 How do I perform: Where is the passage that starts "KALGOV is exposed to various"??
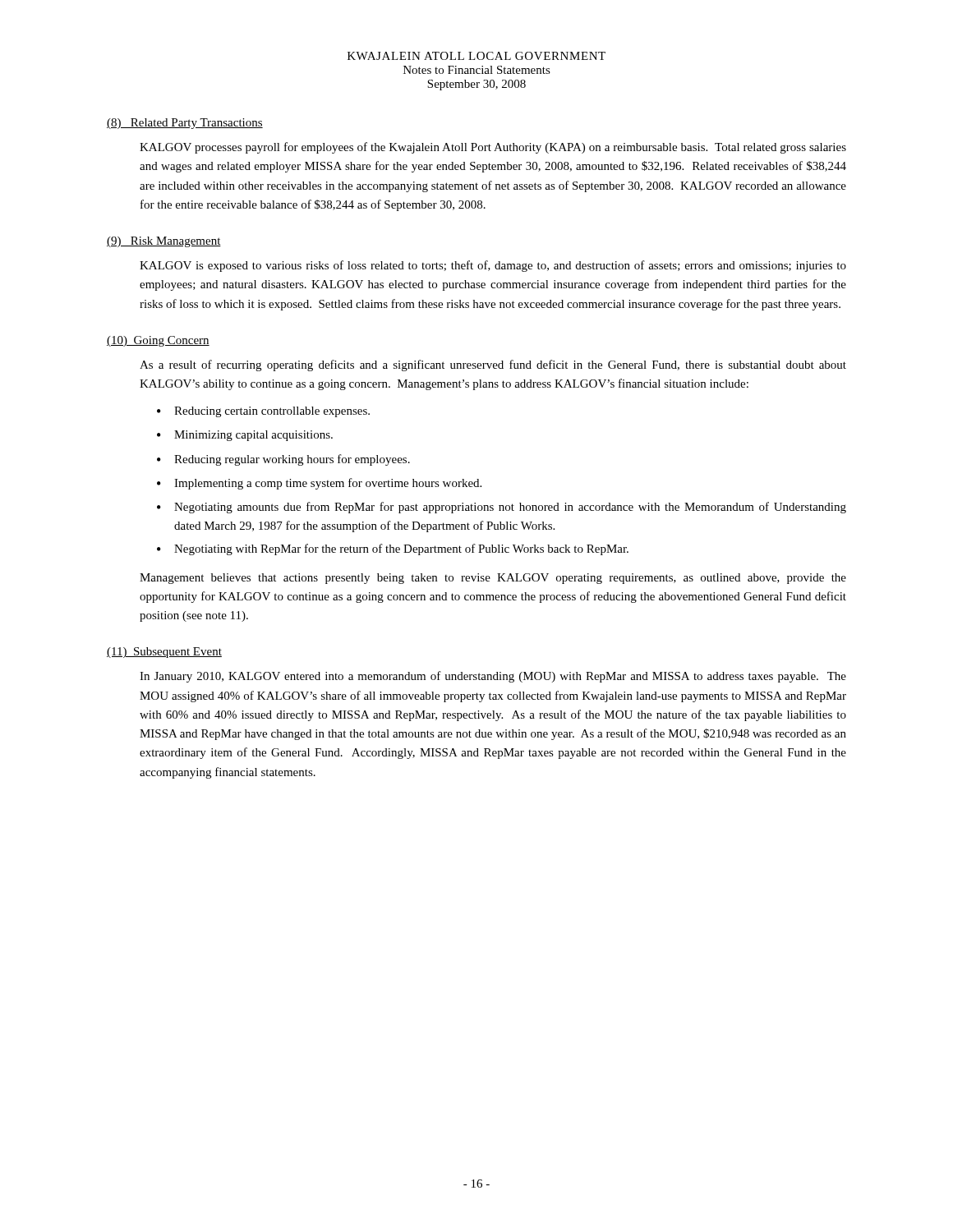(x=493, y=284)
